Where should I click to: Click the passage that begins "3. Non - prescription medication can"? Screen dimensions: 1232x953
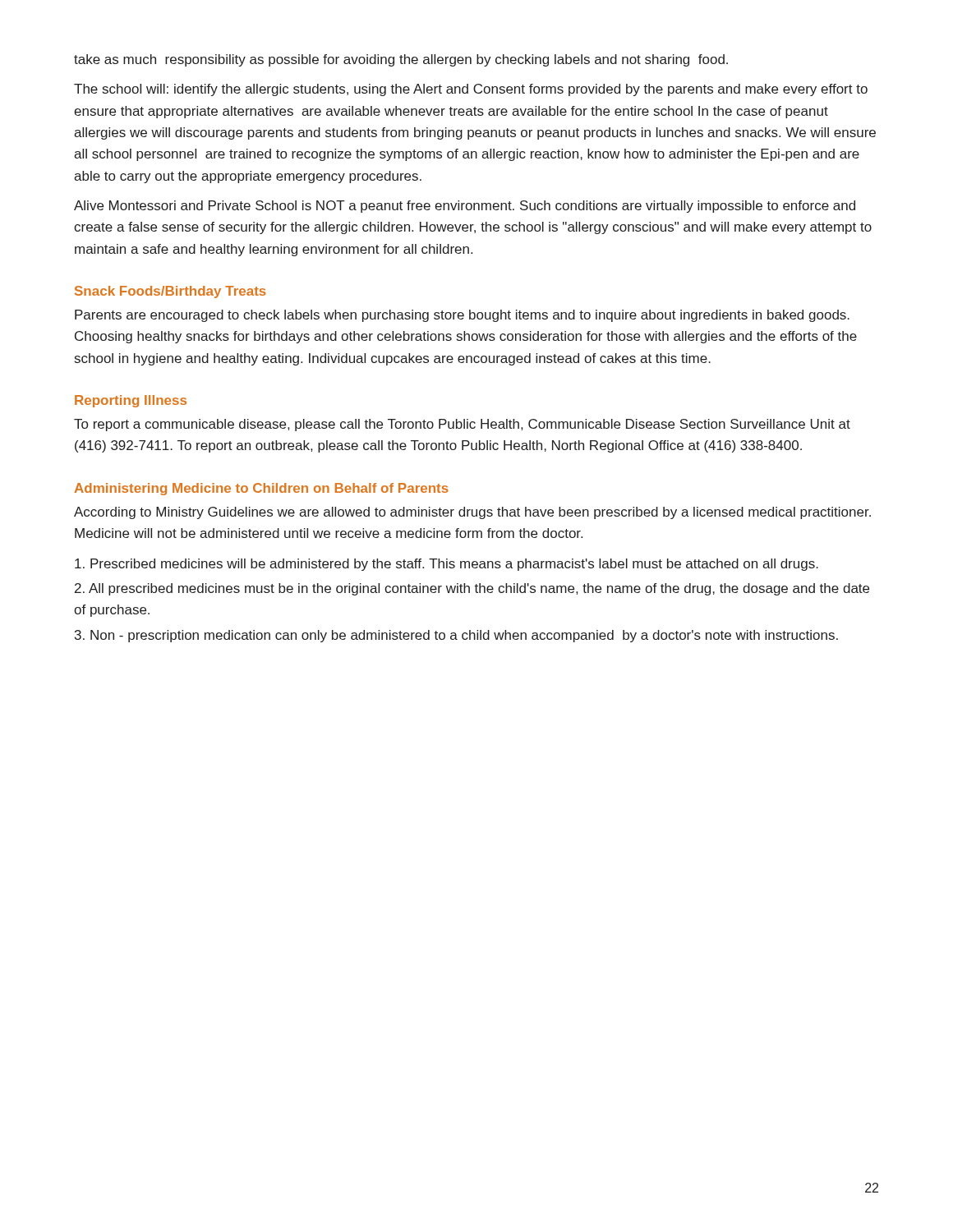point(456,635)
